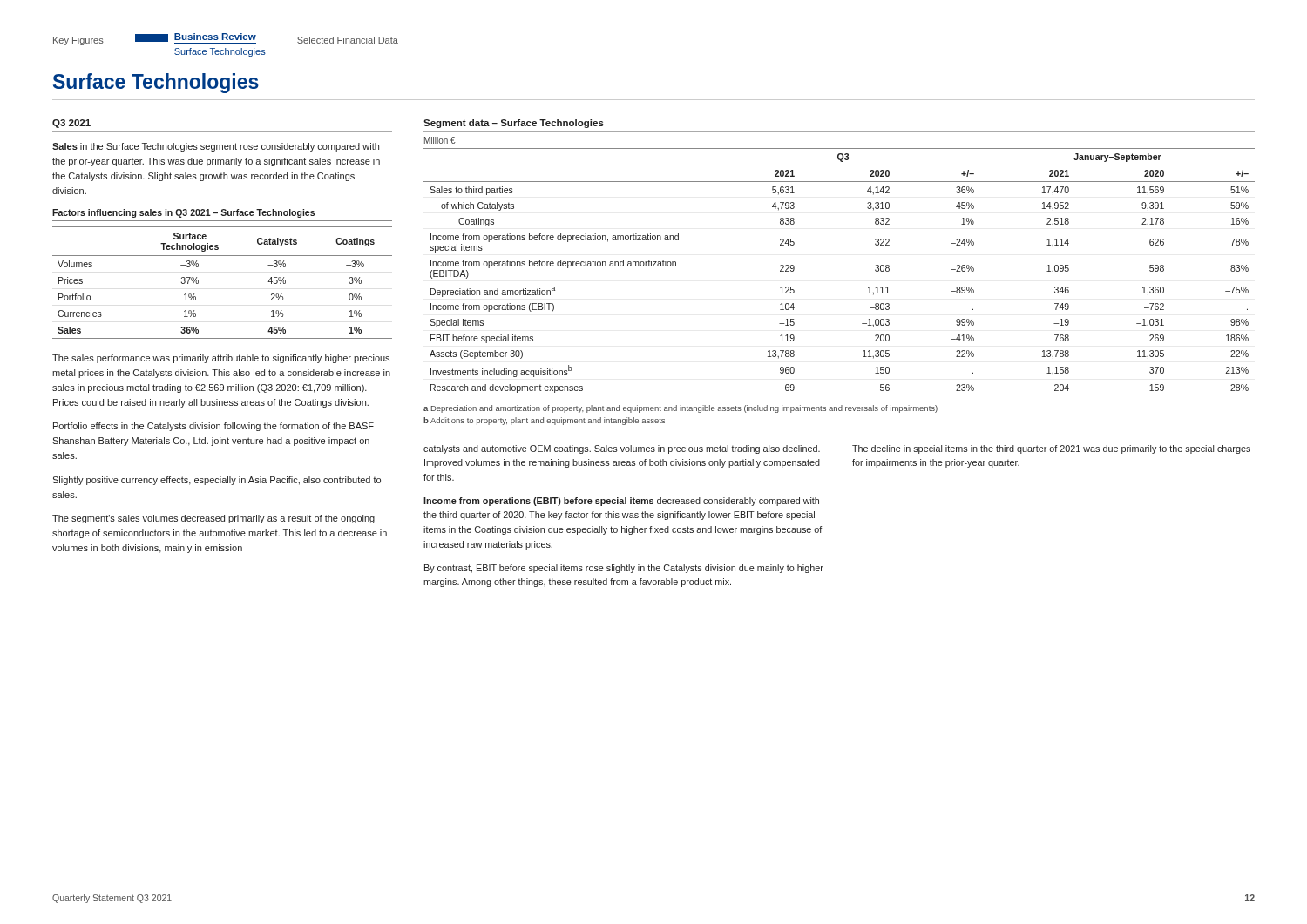Point to the element starting "Slightly positive currency"
Screen dimensions: 924x1307
(217, 487)
